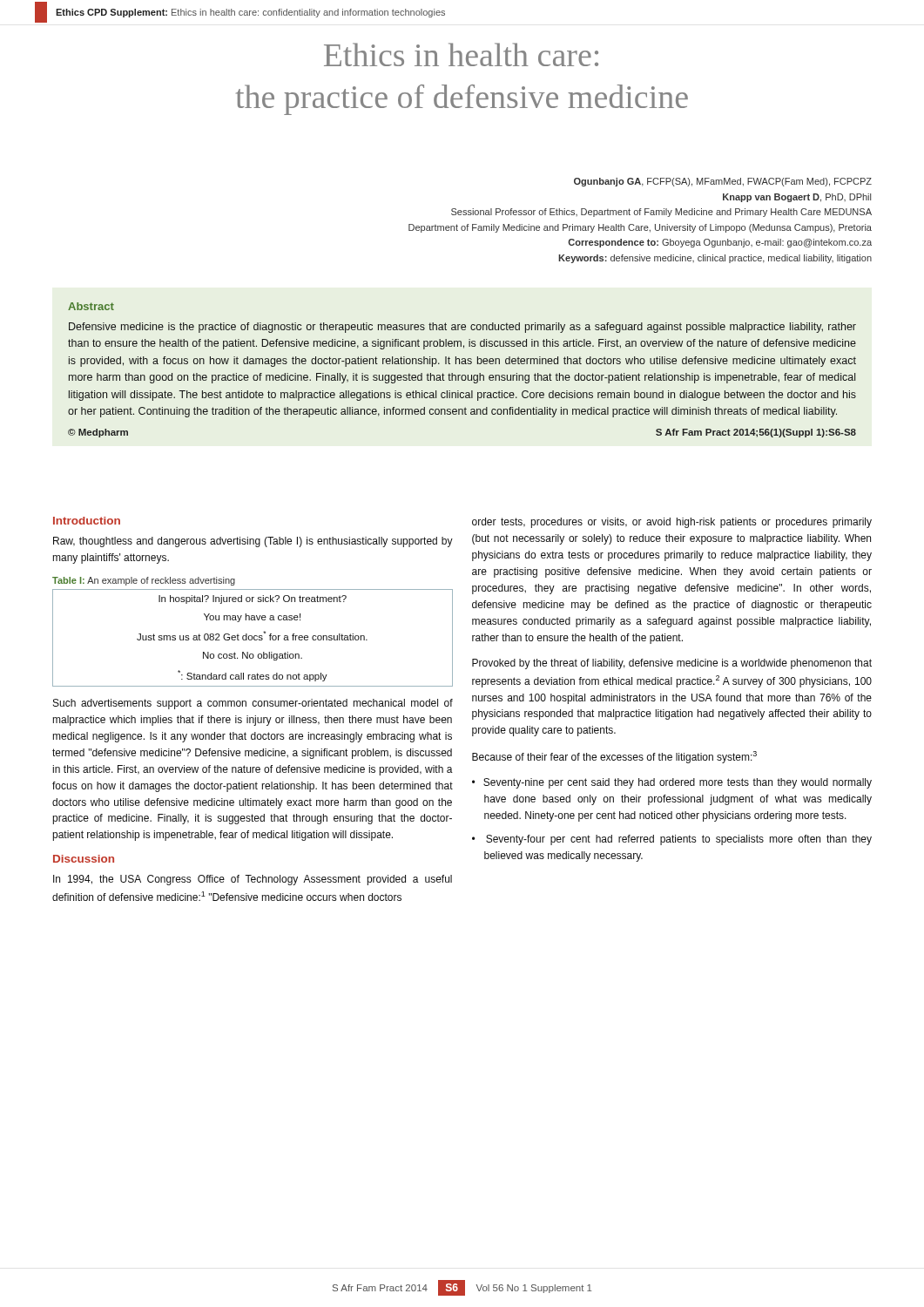Select the text block that says "Such advertisements support a common"
The width and height of the screenshot is (924, 1307).
tap(252, 769)
